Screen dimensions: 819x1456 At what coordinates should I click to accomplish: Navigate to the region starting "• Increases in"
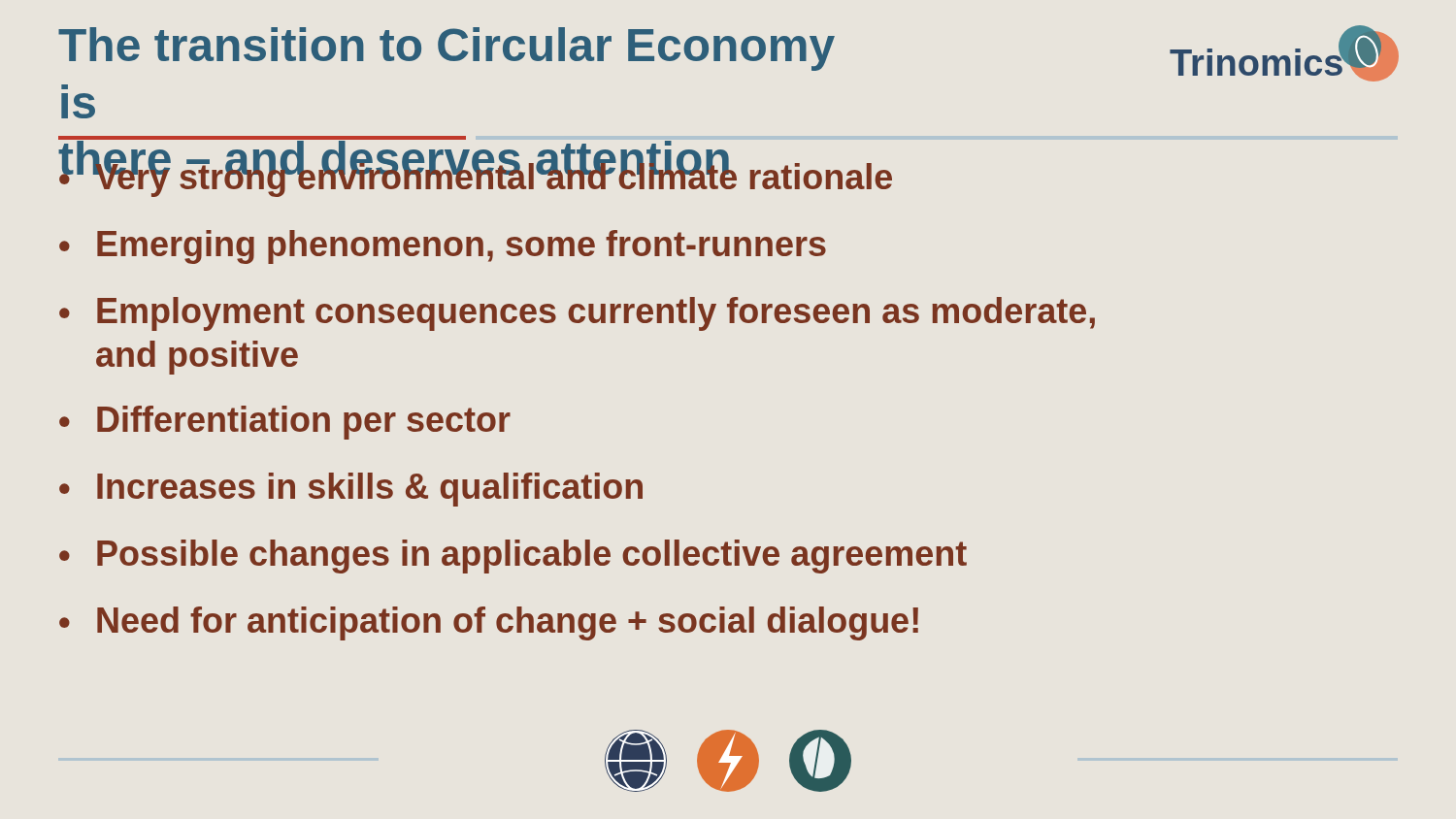tap(351, 488)
